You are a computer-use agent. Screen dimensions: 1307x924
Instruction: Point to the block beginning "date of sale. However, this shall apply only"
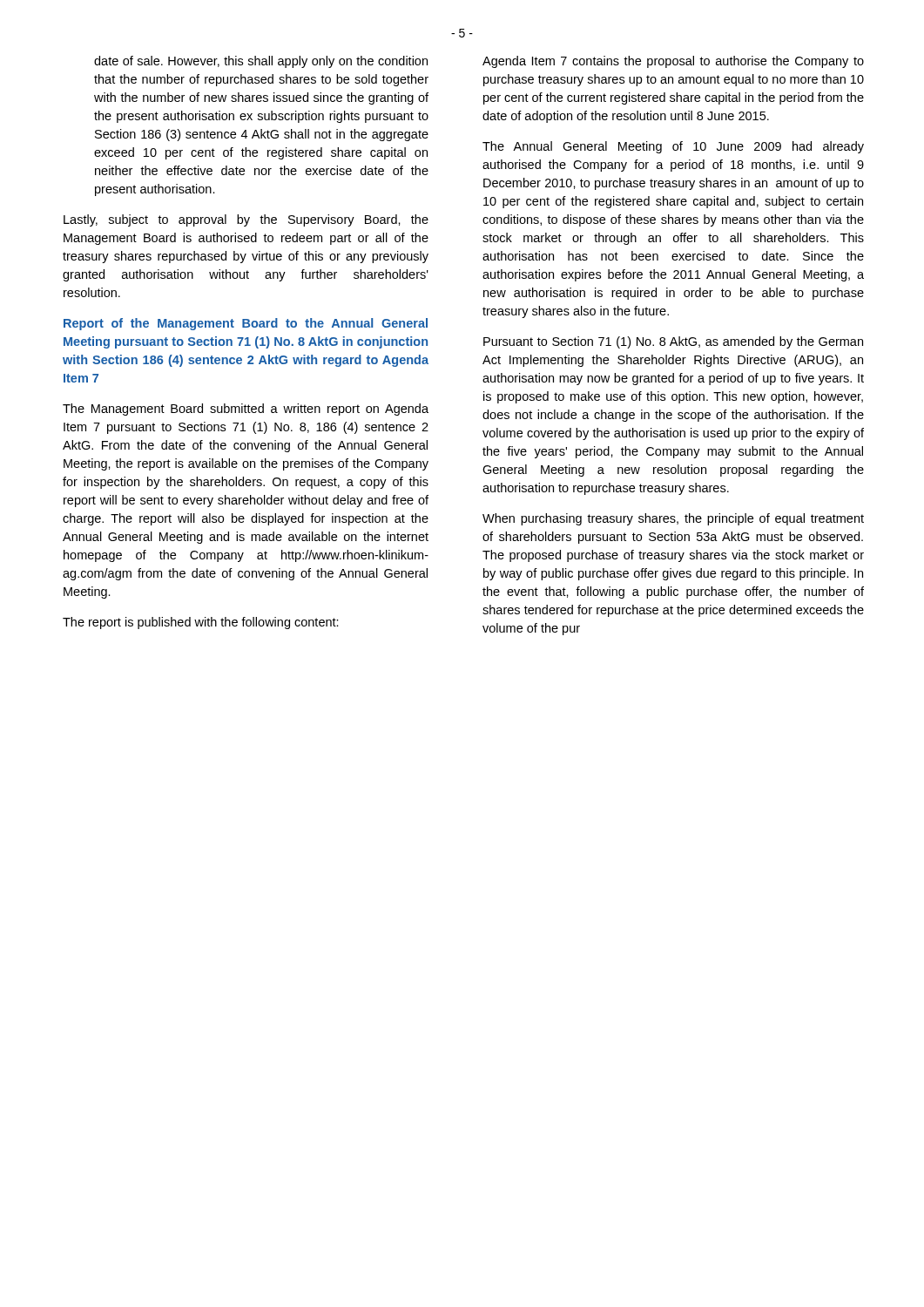click(x=261, y=125)
